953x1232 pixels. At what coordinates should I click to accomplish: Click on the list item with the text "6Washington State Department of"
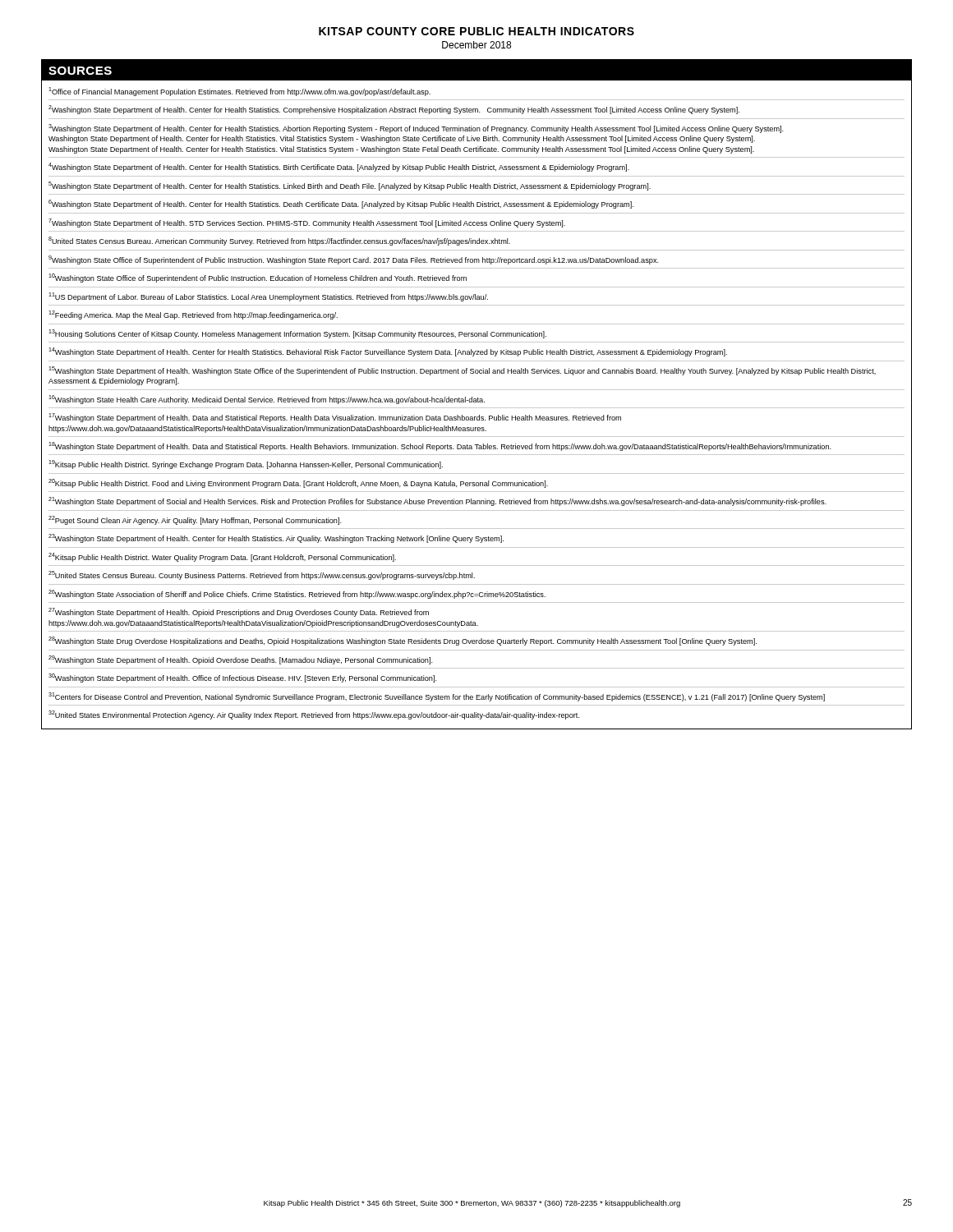[x=341, y=204]
